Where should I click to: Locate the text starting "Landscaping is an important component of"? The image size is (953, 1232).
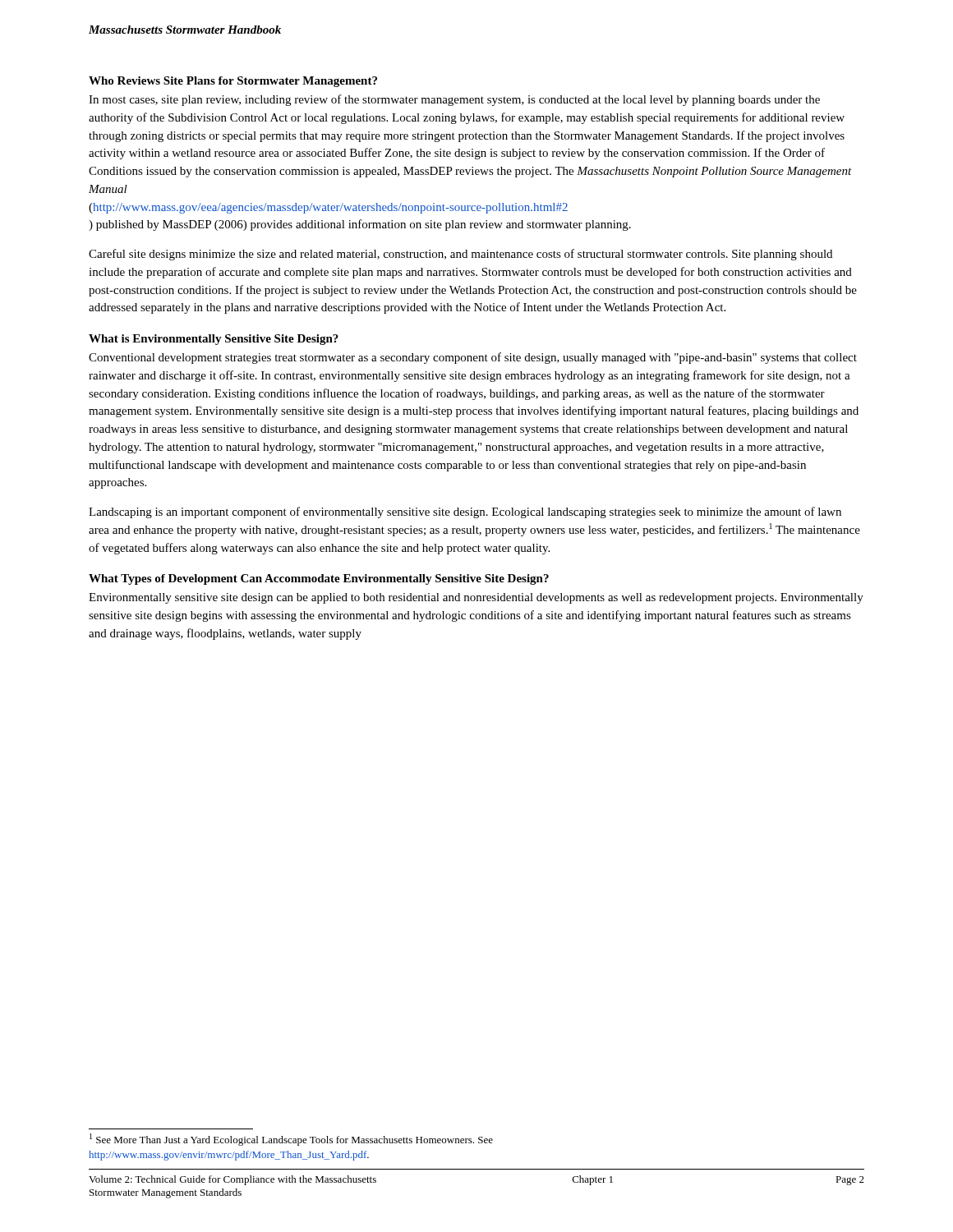[x=476, y=530]
